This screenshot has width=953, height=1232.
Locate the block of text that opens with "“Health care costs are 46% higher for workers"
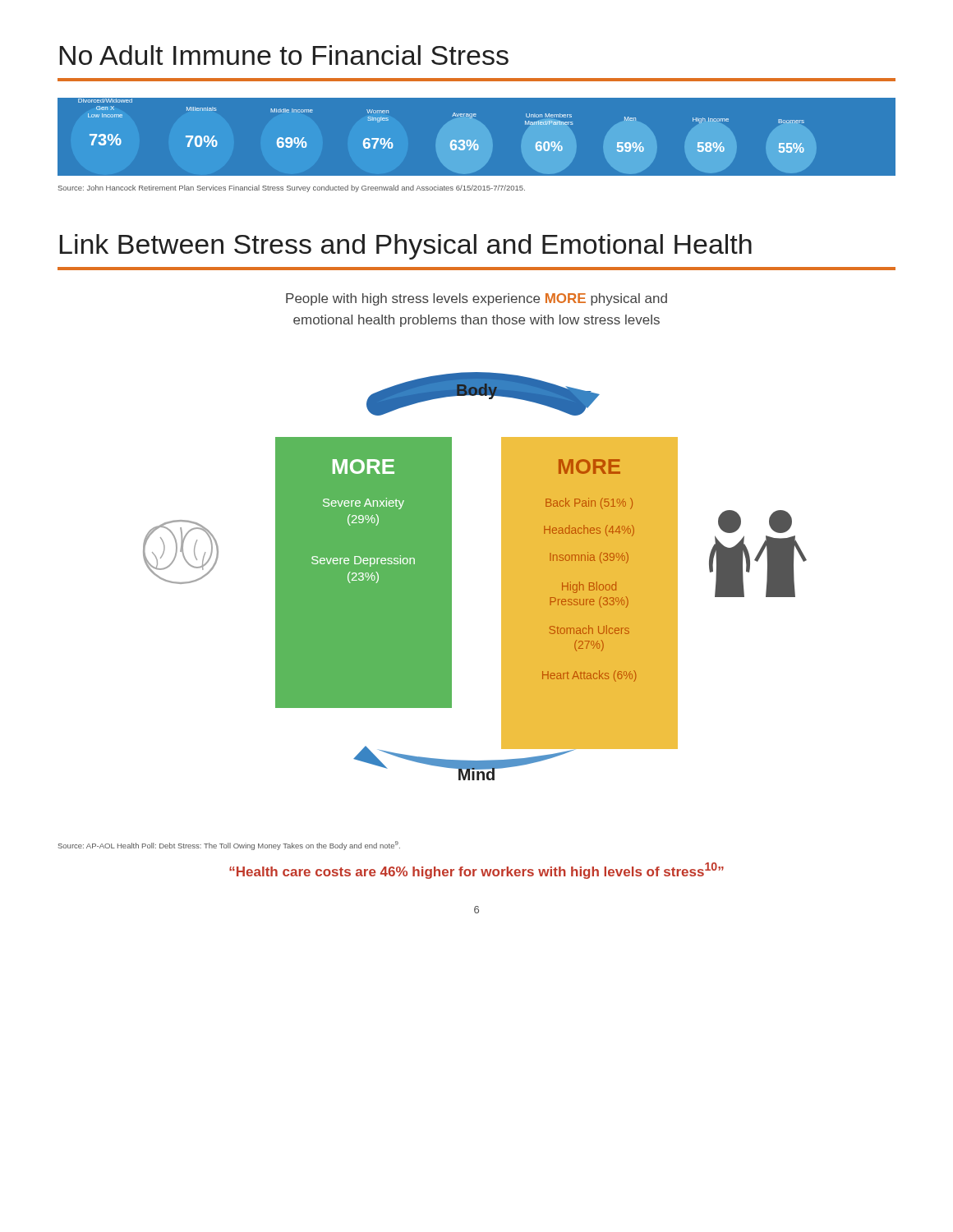click(476, 870)
